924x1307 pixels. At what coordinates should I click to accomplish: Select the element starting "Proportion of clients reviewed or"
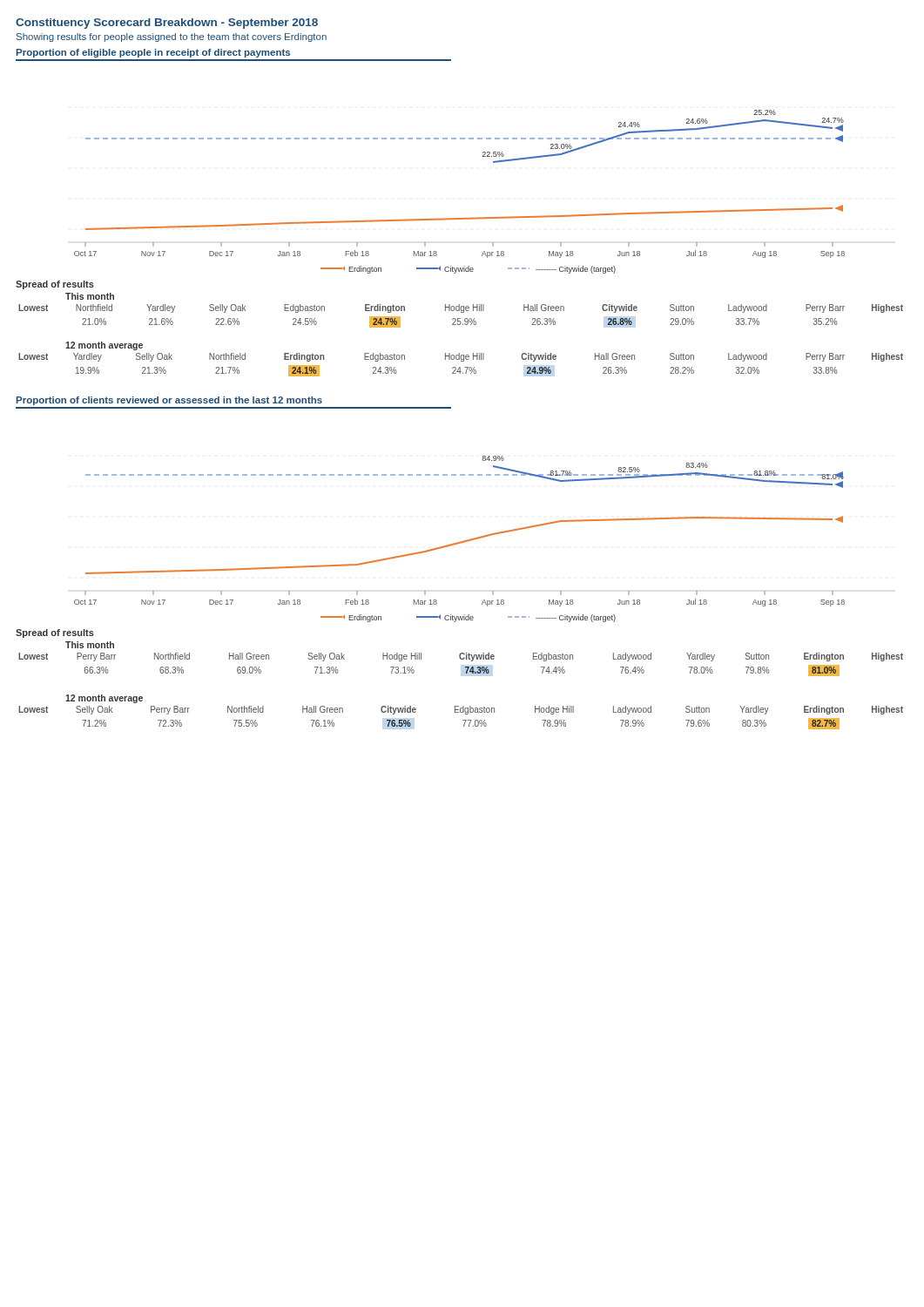point(169,400)
